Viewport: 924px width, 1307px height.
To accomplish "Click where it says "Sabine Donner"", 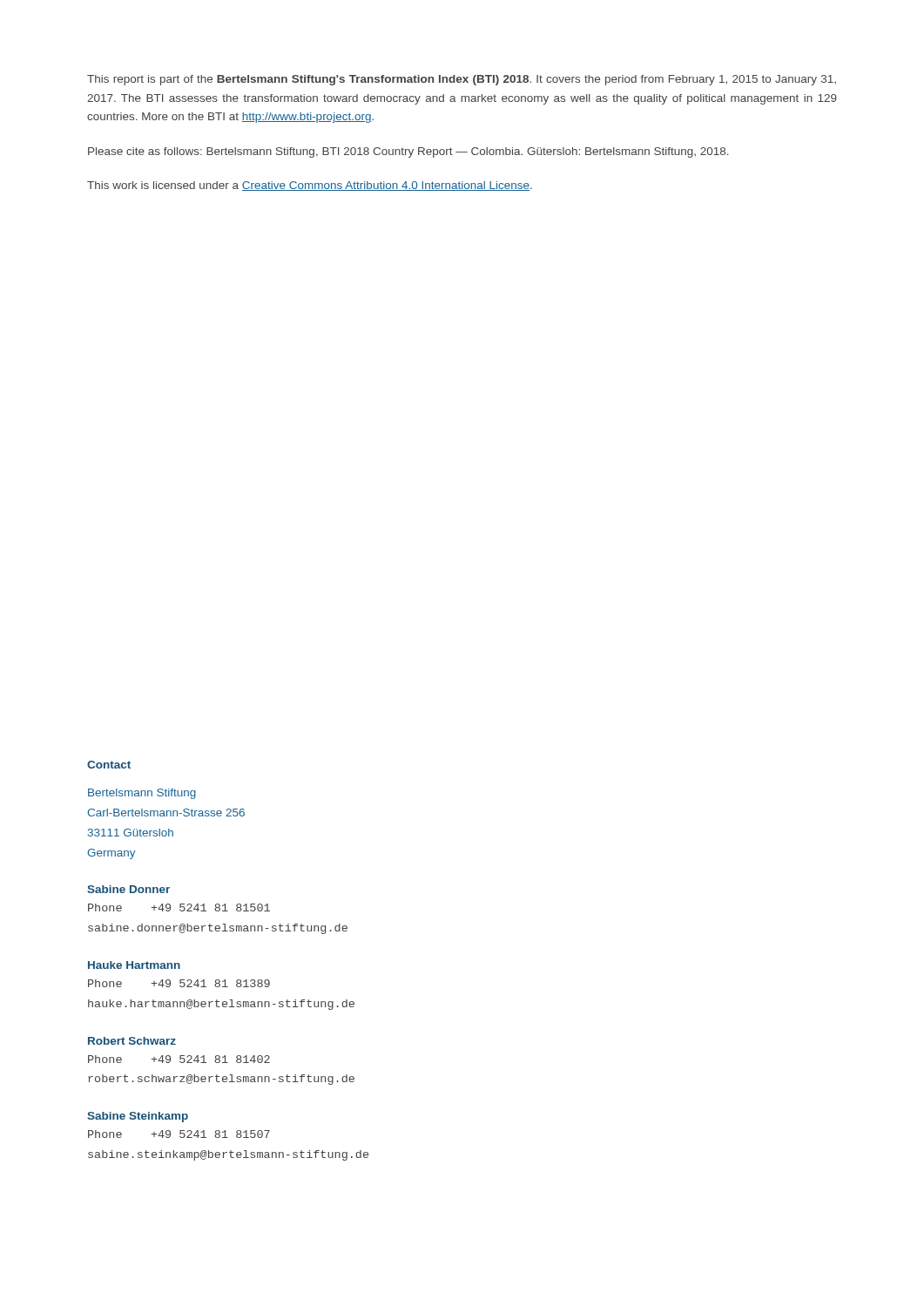I will click(129, 889).
